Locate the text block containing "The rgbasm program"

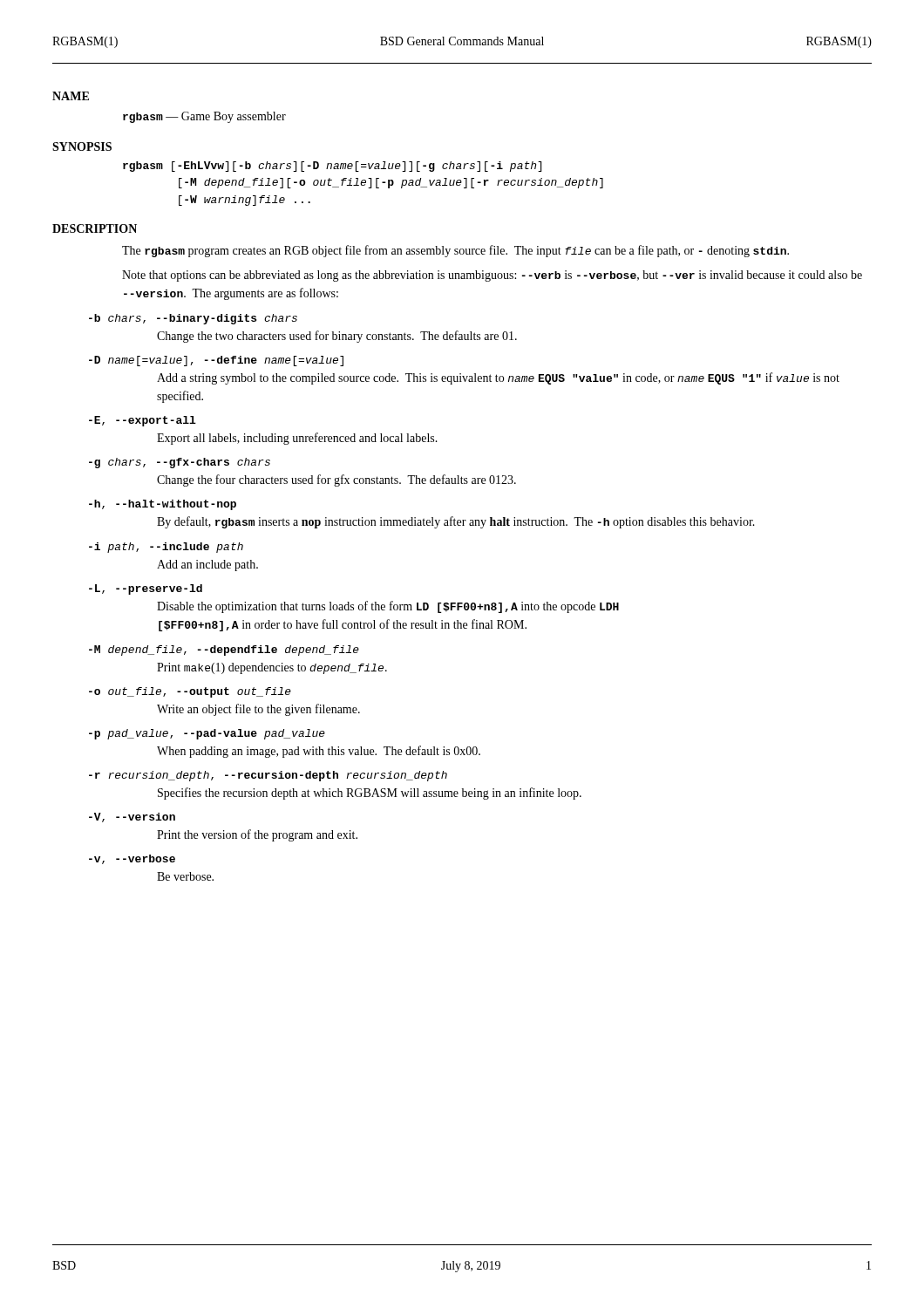[456, 251]
